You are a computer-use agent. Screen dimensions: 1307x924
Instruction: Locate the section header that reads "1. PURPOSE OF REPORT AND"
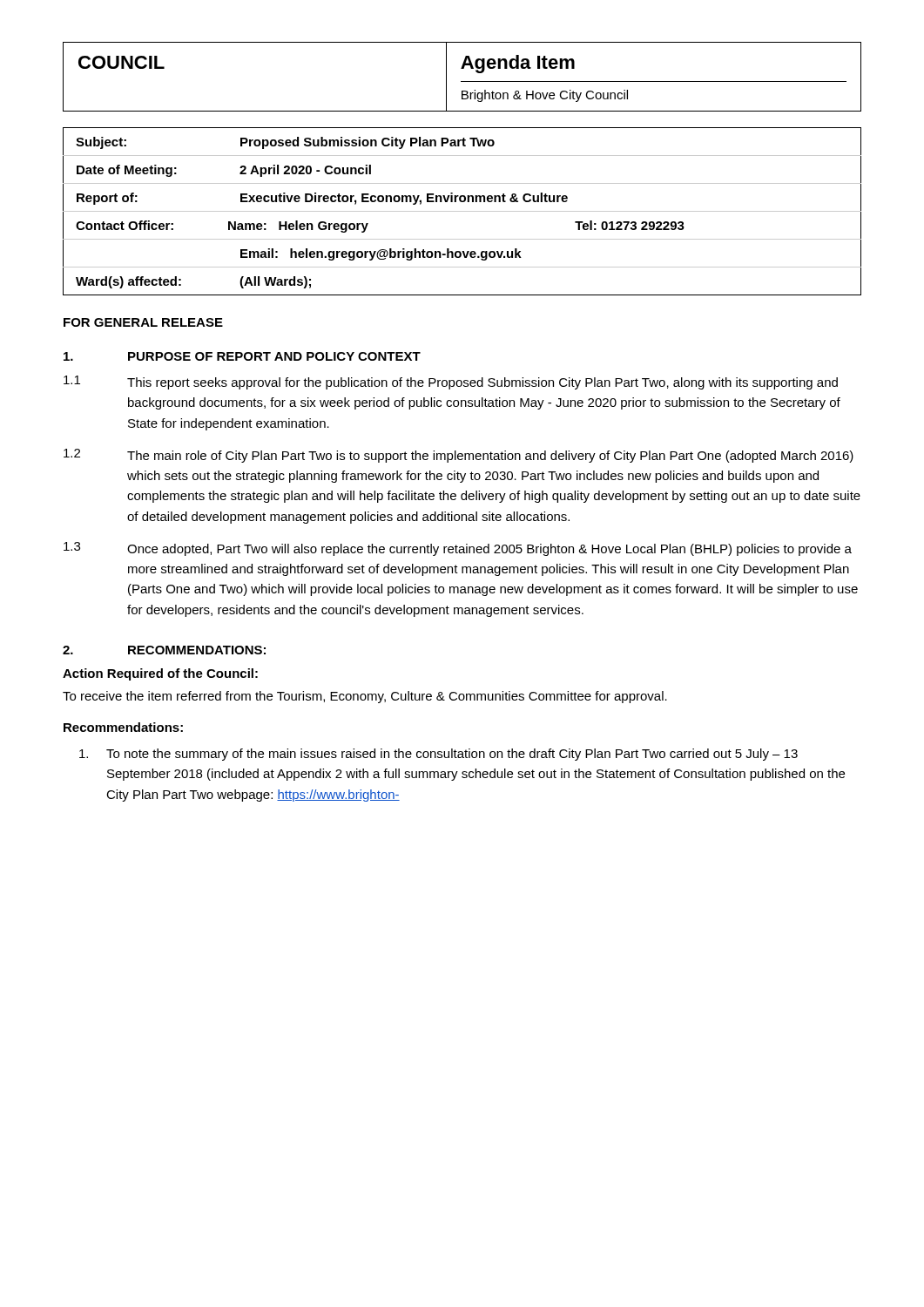242,356
